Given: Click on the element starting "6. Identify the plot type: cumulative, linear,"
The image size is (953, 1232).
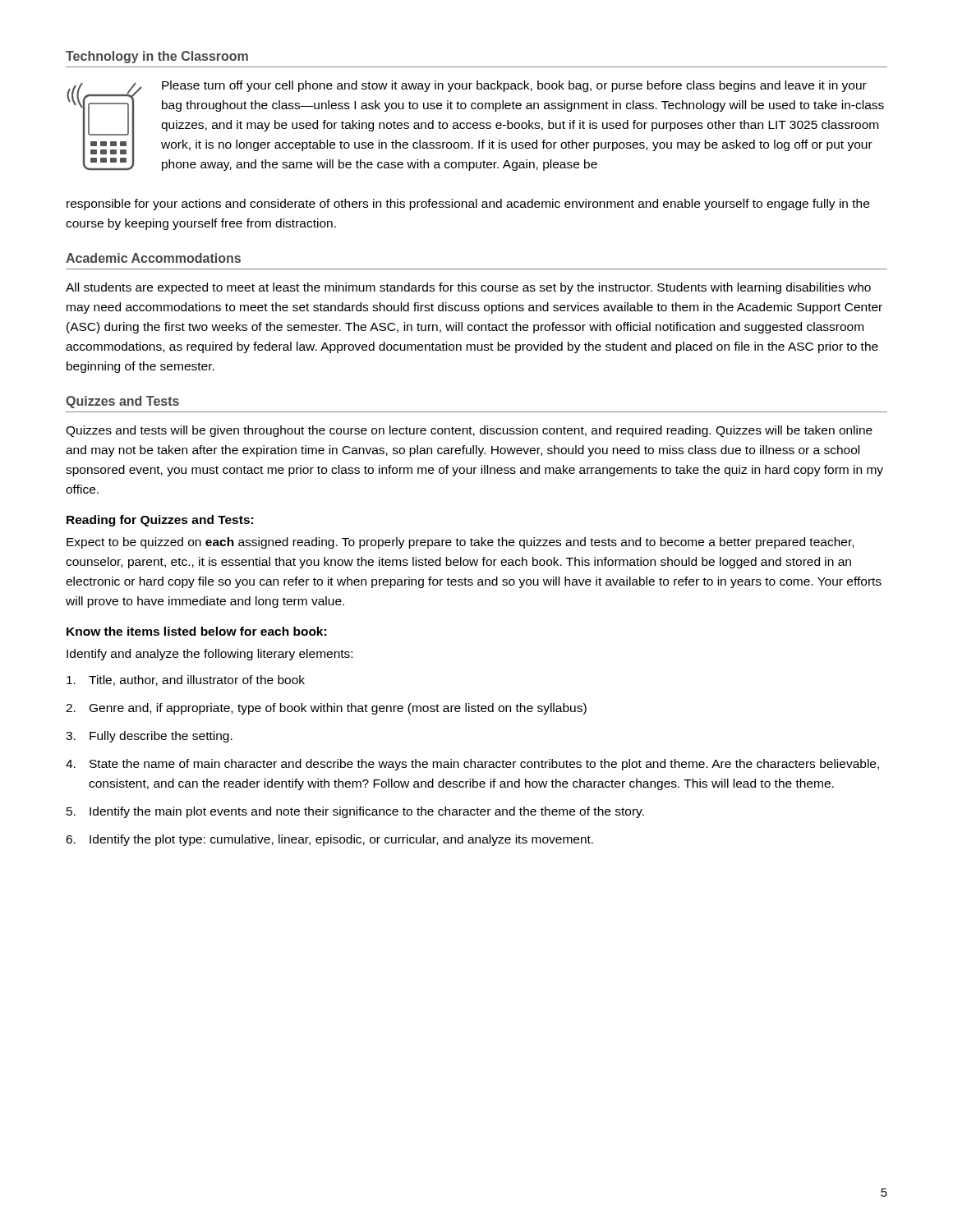Looking at the screenshot, I should point(330,840).
